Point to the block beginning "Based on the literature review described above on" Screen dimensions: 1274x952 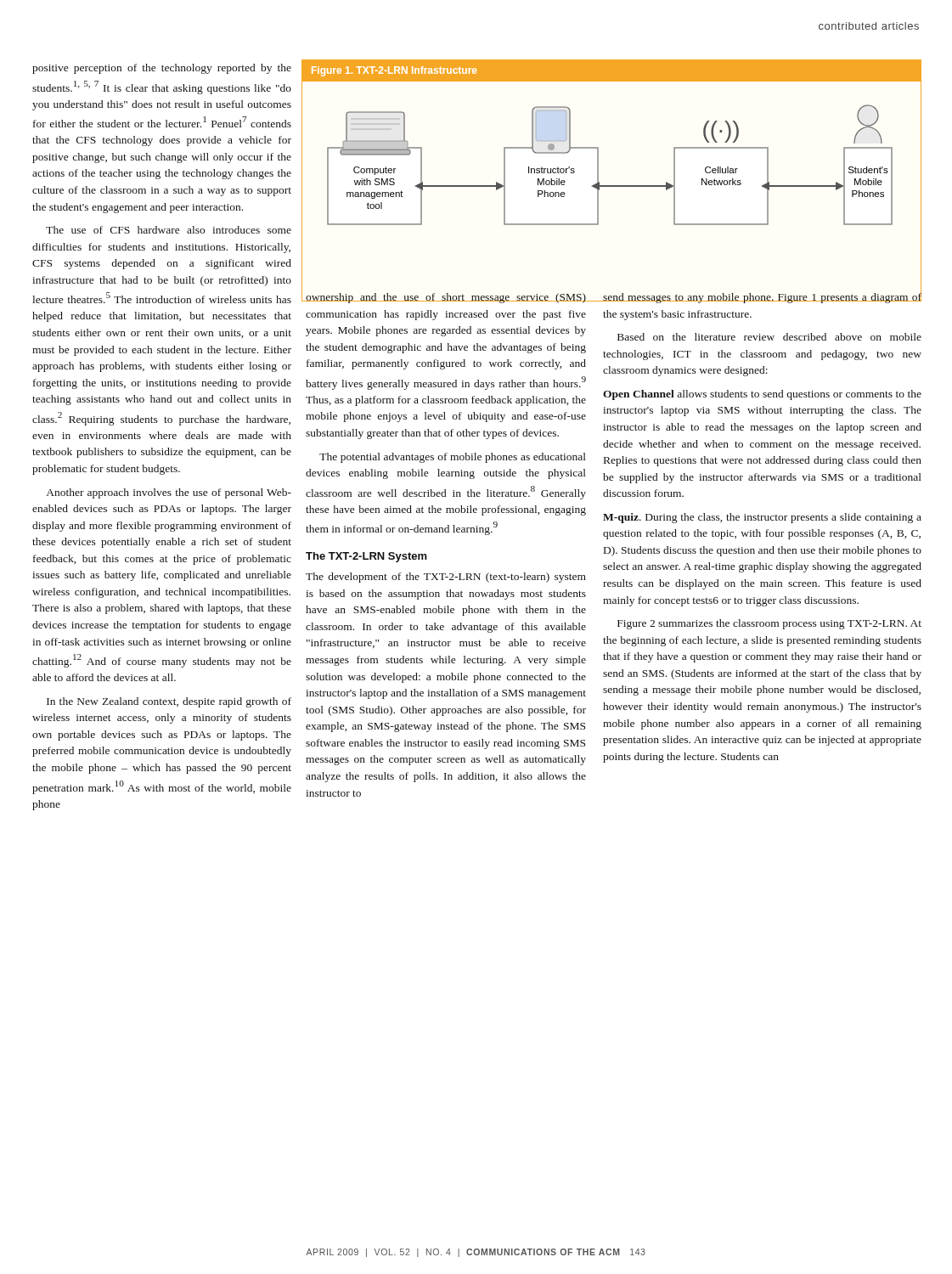(x=762, y=354)
